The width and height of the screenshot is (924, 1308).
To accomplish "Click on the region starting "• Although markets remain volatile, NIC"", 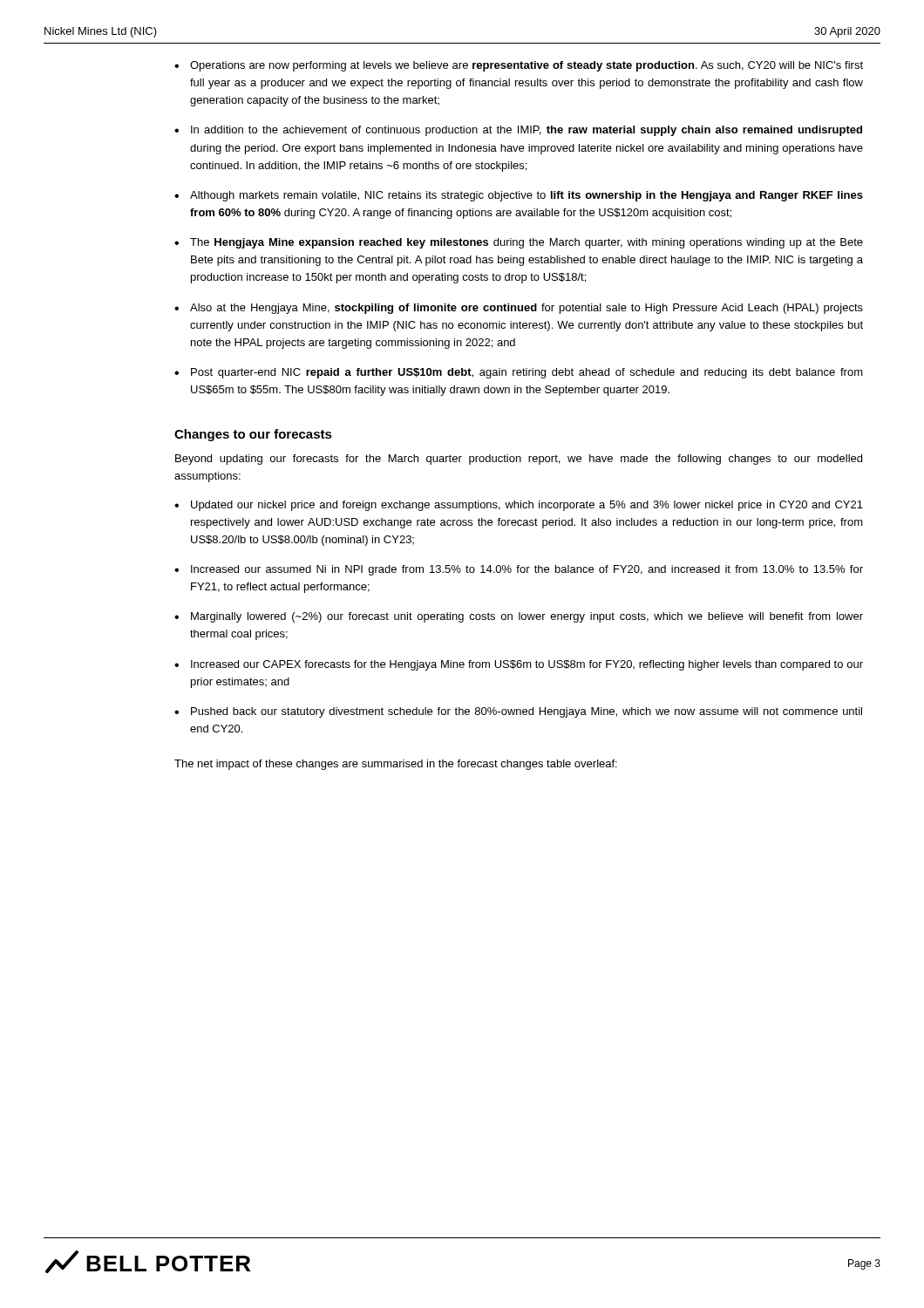I will pos(519,204).
